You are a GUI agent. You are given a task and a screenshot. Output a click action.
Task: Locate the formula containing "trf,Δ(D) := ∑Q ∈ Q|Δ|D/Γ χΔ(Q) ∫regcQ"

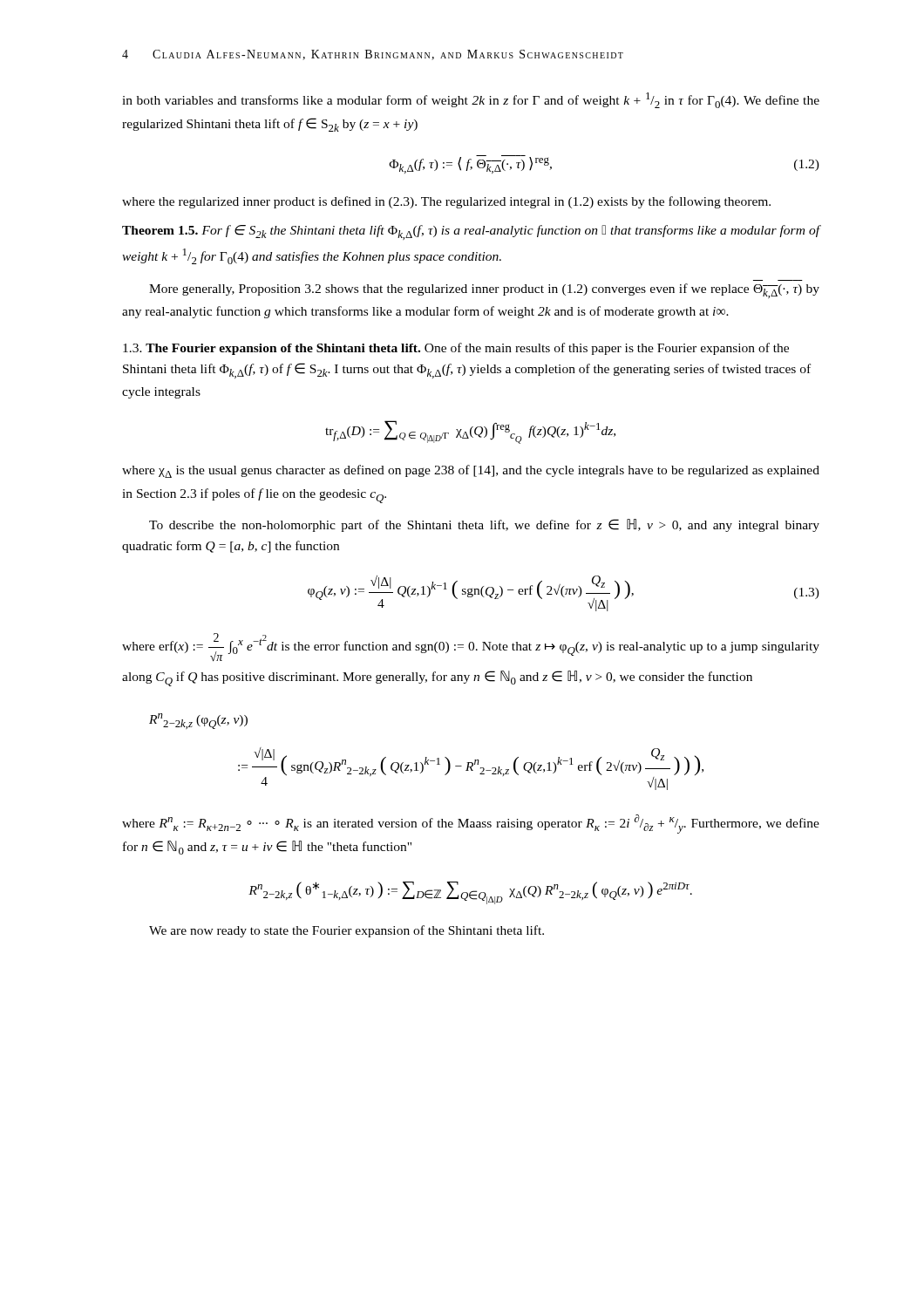[471, 431]
